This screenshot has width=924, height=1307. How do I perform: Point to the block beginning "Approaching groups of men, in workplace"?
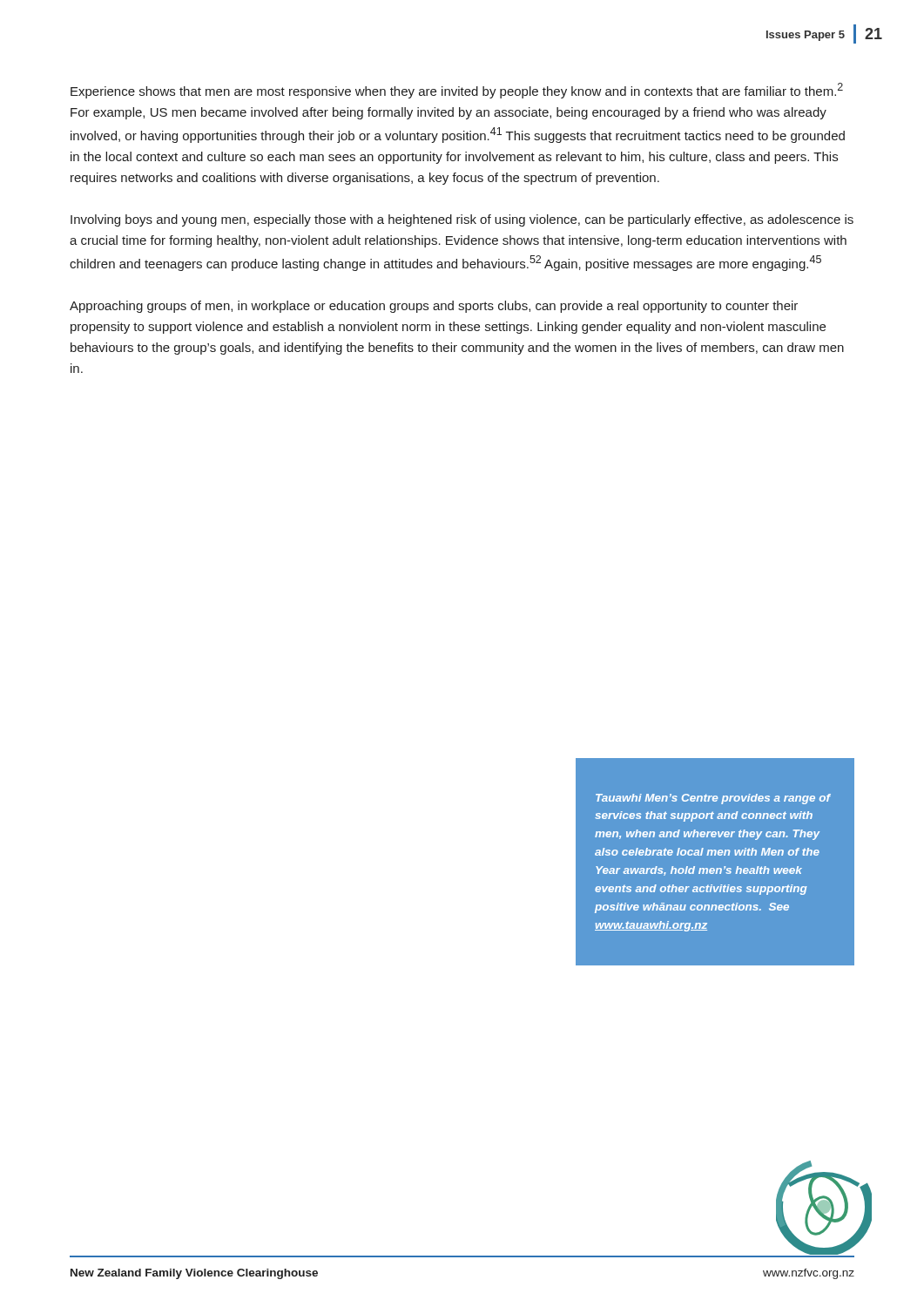click(457, 337)
